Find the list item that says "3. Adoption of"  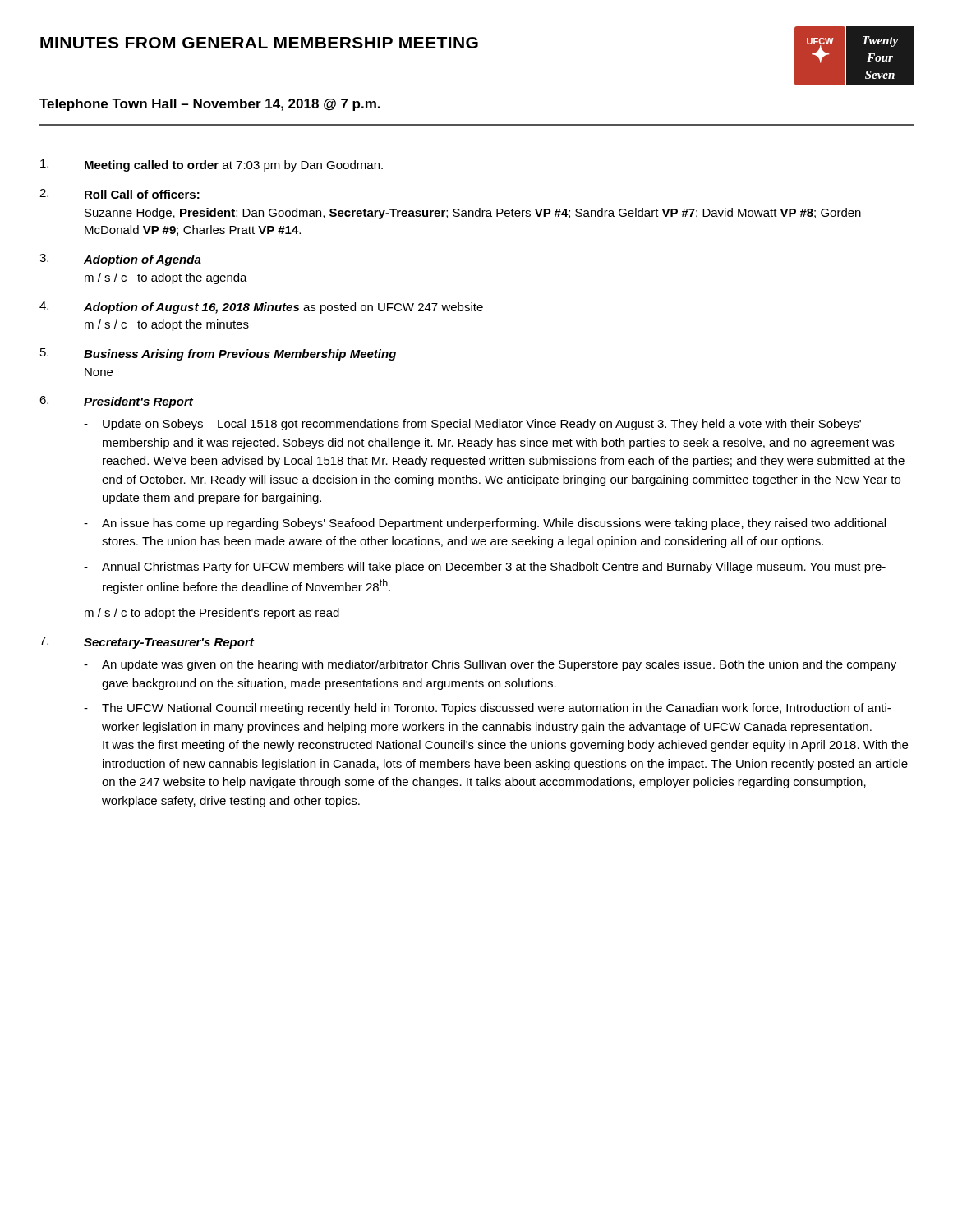click(x=120, y=260)
